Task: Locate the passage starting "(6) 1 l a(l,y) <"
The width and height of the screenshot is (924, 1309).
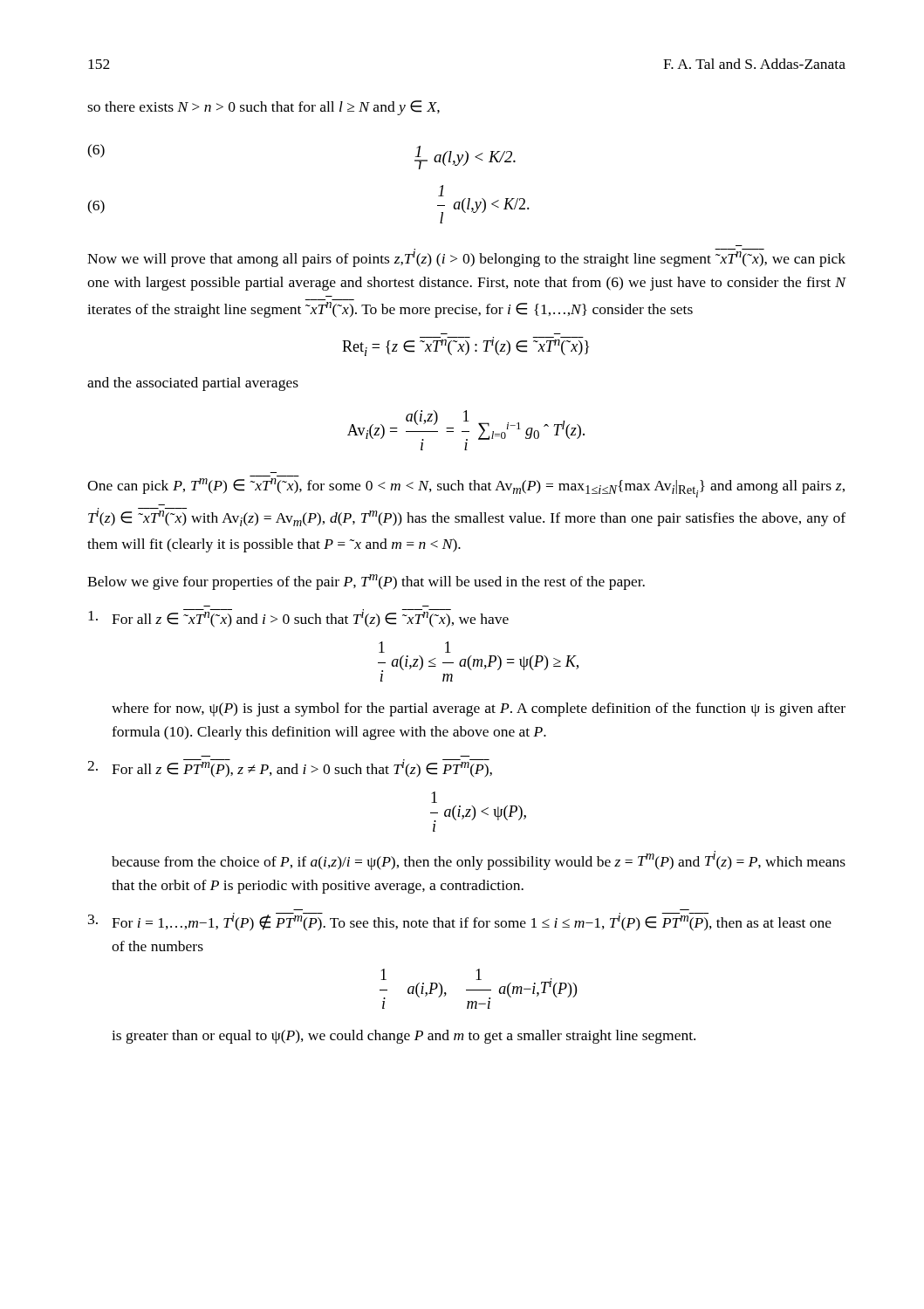Action: coord(89,156)
